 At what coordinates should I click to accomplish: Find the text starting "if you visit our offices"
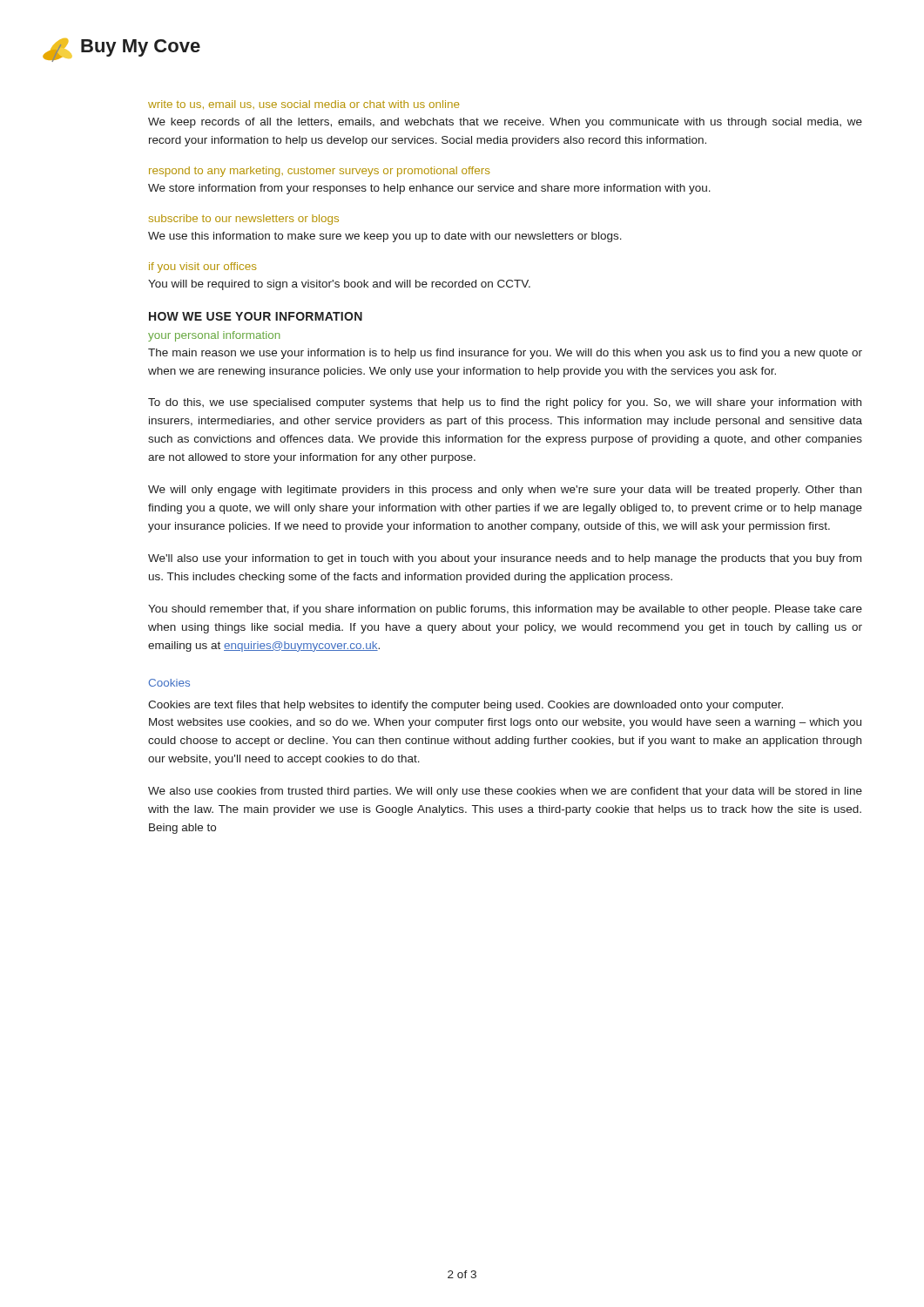(x=202, y=267)
